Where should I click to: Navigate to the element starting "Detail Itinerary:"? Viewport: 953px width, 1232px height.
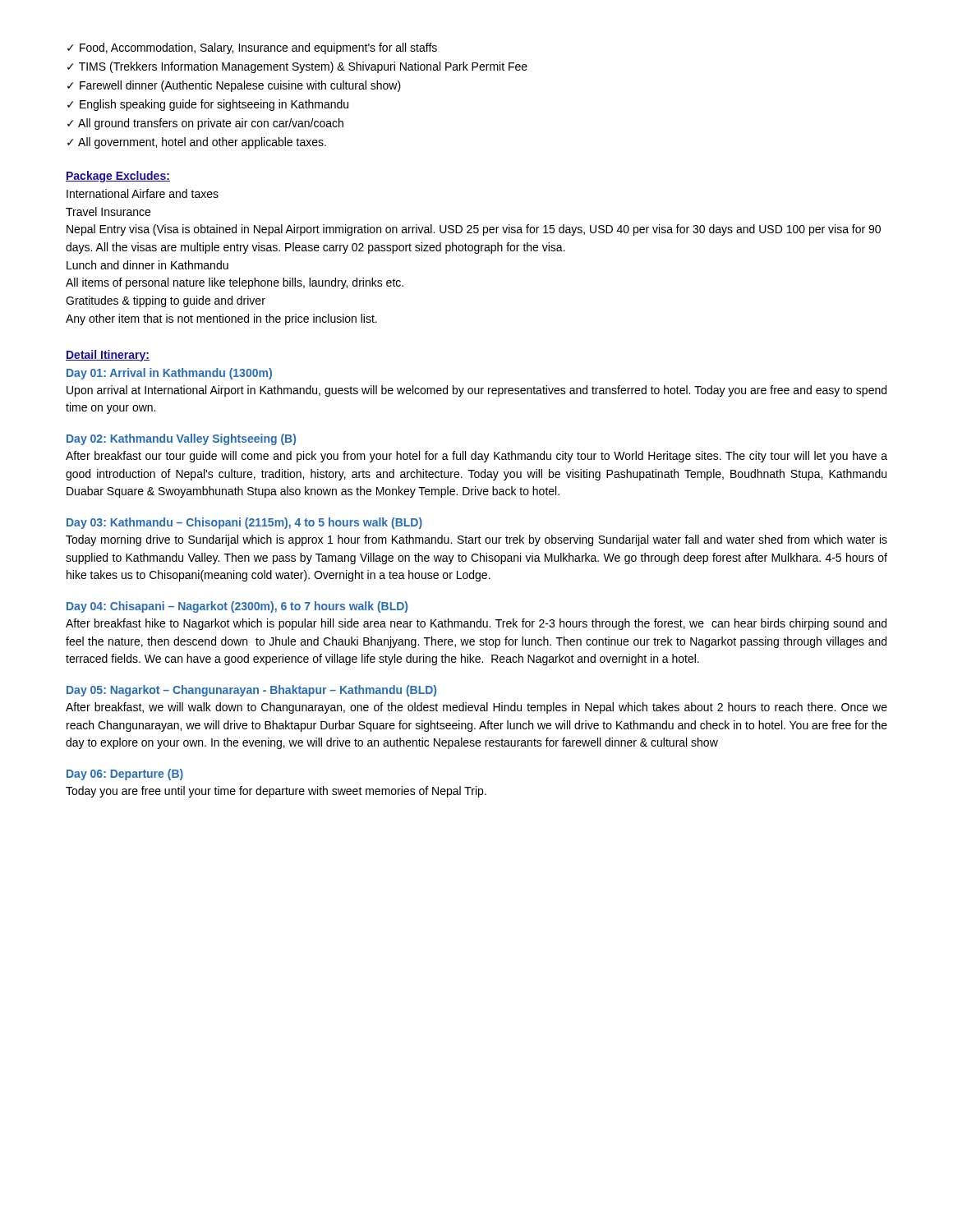108,354
